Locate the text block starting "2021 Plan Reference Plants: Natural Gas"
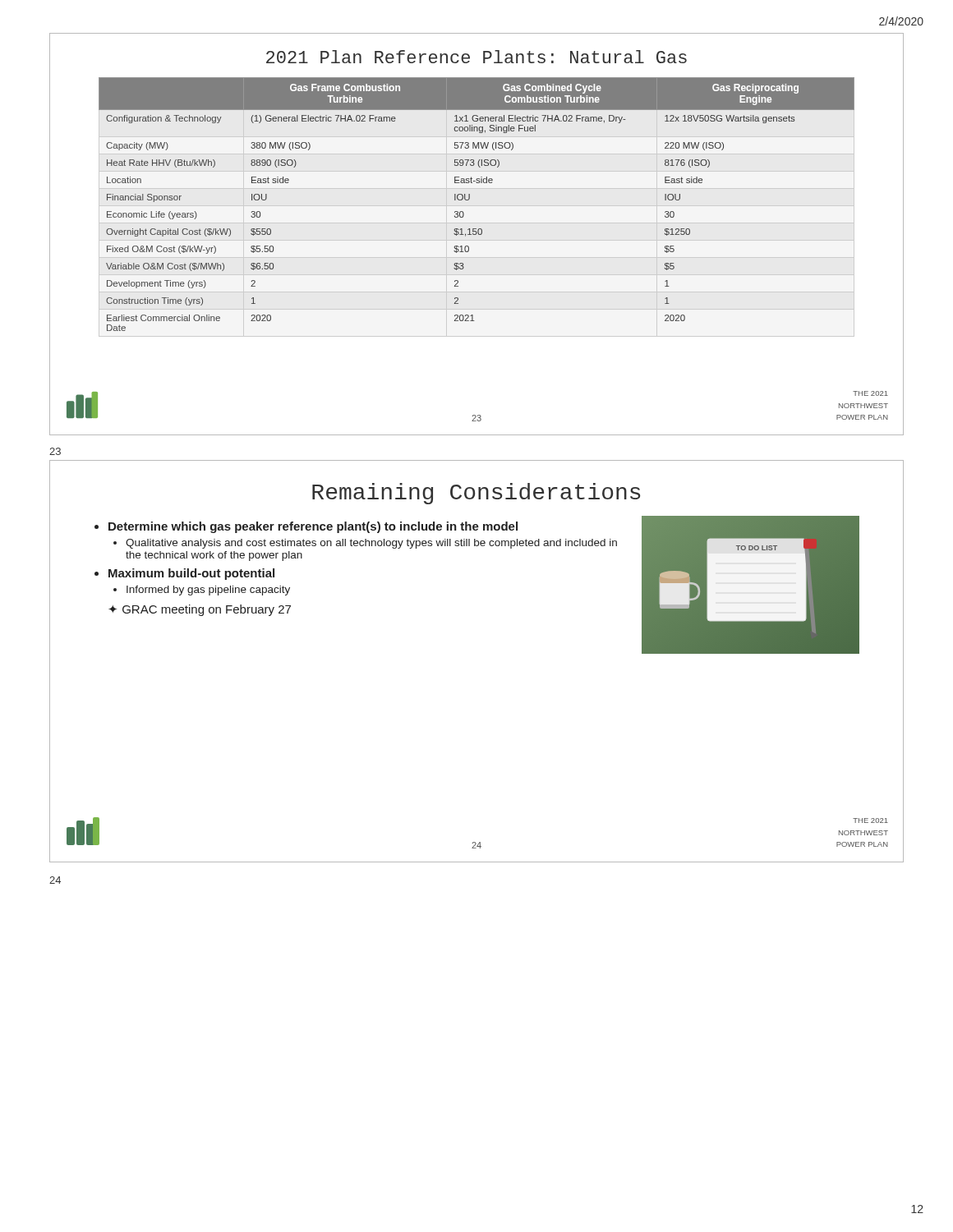Image resolution: width=953 pixels, height=1232 pixels. click(476, 59)
